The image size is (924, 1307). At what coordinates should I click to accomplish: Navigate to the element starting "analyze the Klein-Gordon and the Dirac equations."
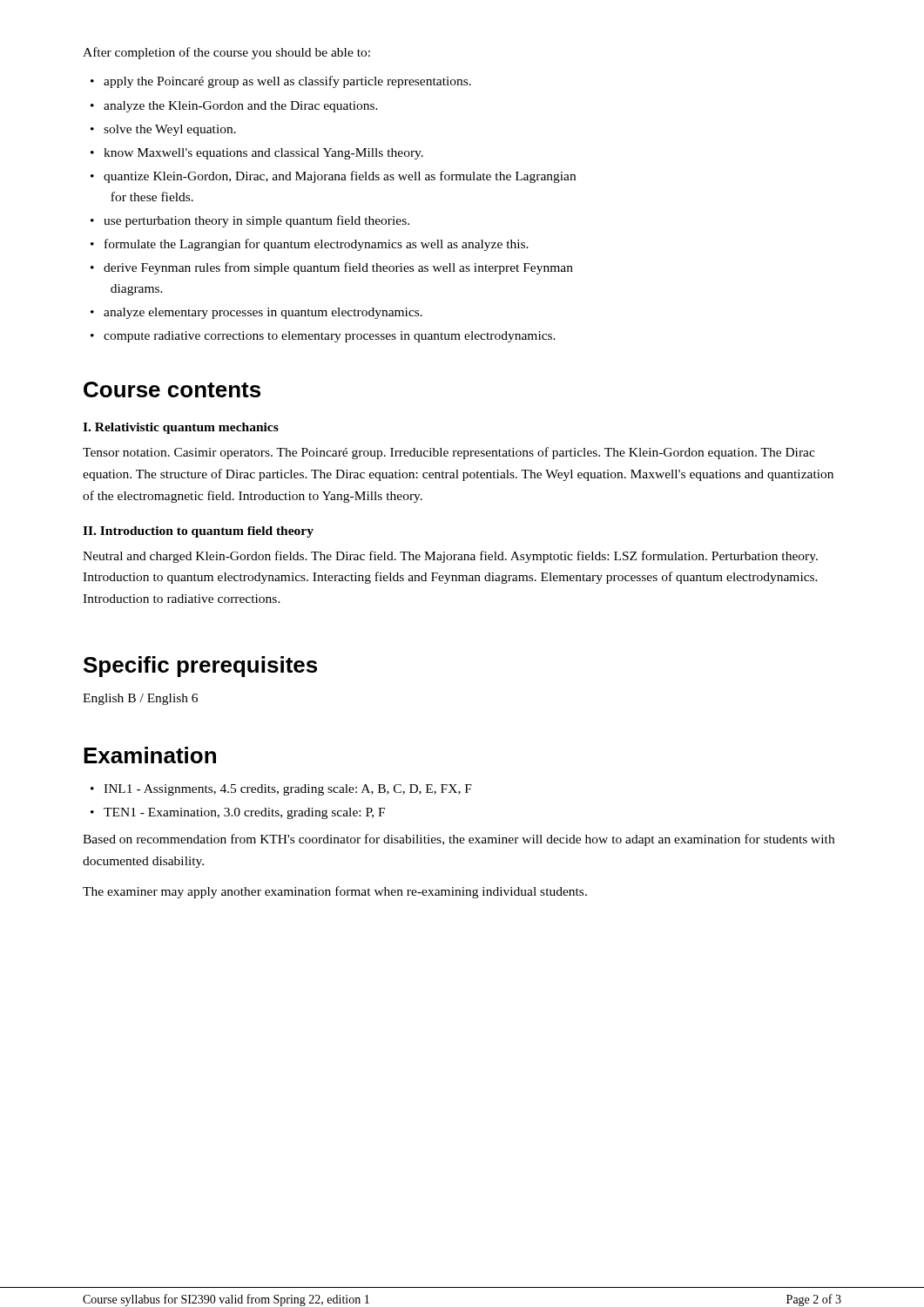pos(241,105)
